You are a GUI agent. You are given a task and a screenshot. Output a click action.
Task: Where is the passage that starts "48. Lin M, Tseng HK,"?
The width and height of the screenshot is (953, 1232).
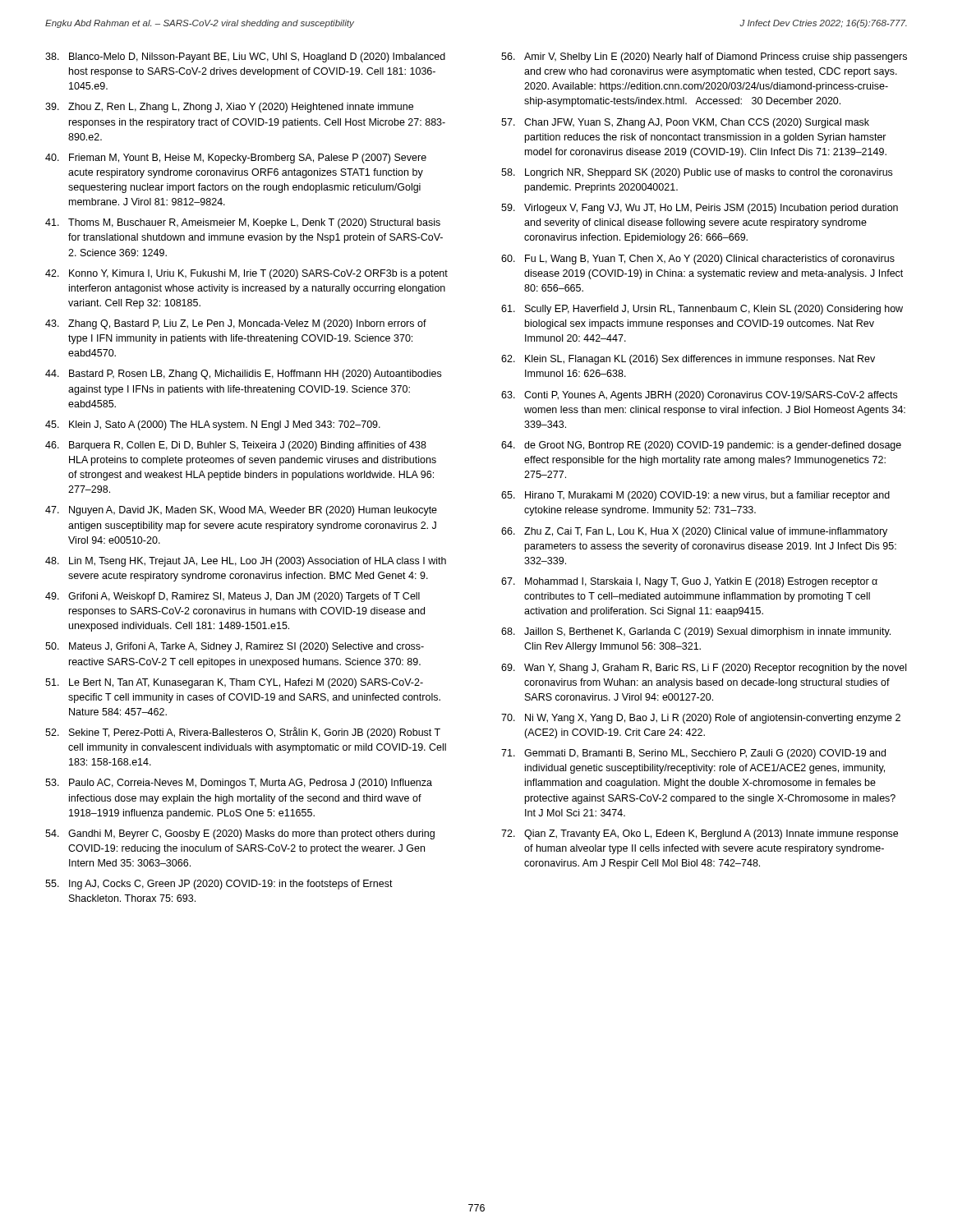246,568
